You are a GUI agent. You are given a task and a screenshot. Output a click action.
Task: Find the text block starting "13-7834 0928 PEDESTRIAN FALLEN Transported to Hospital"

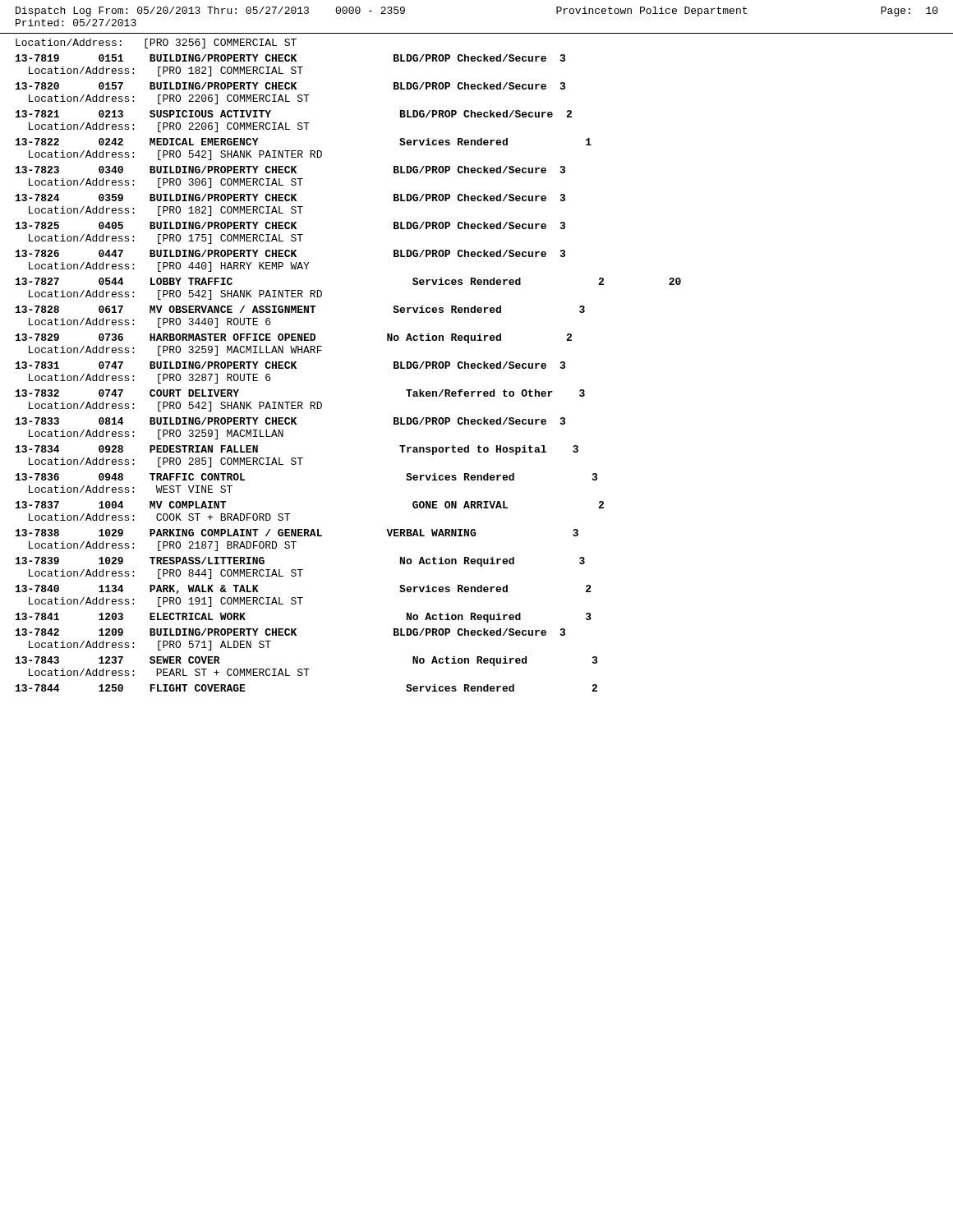pos(476,456)
